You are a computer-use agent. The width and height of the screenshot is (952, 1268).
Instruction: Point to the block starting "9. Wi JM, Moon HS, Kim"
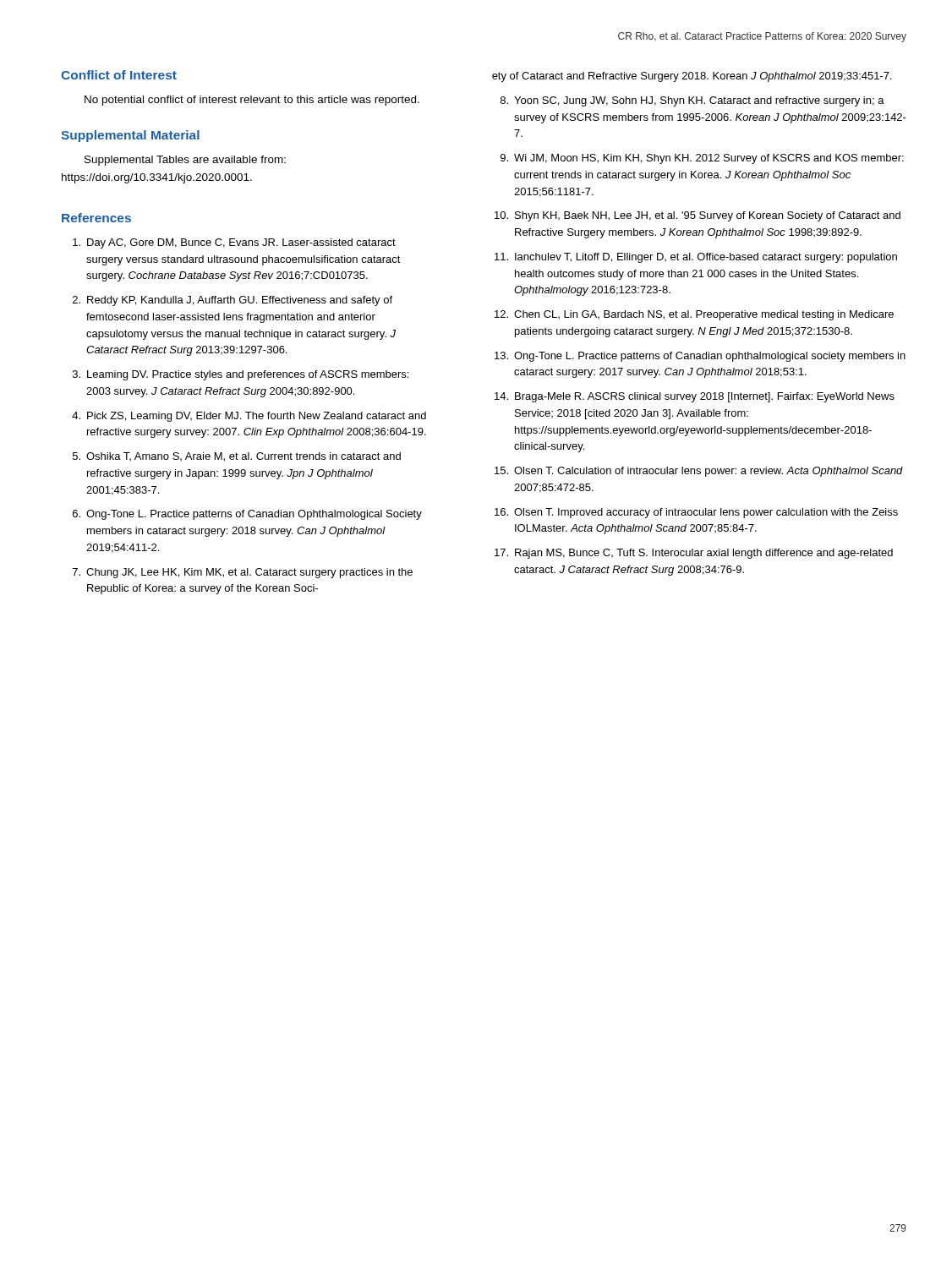[x=697, y=175]
